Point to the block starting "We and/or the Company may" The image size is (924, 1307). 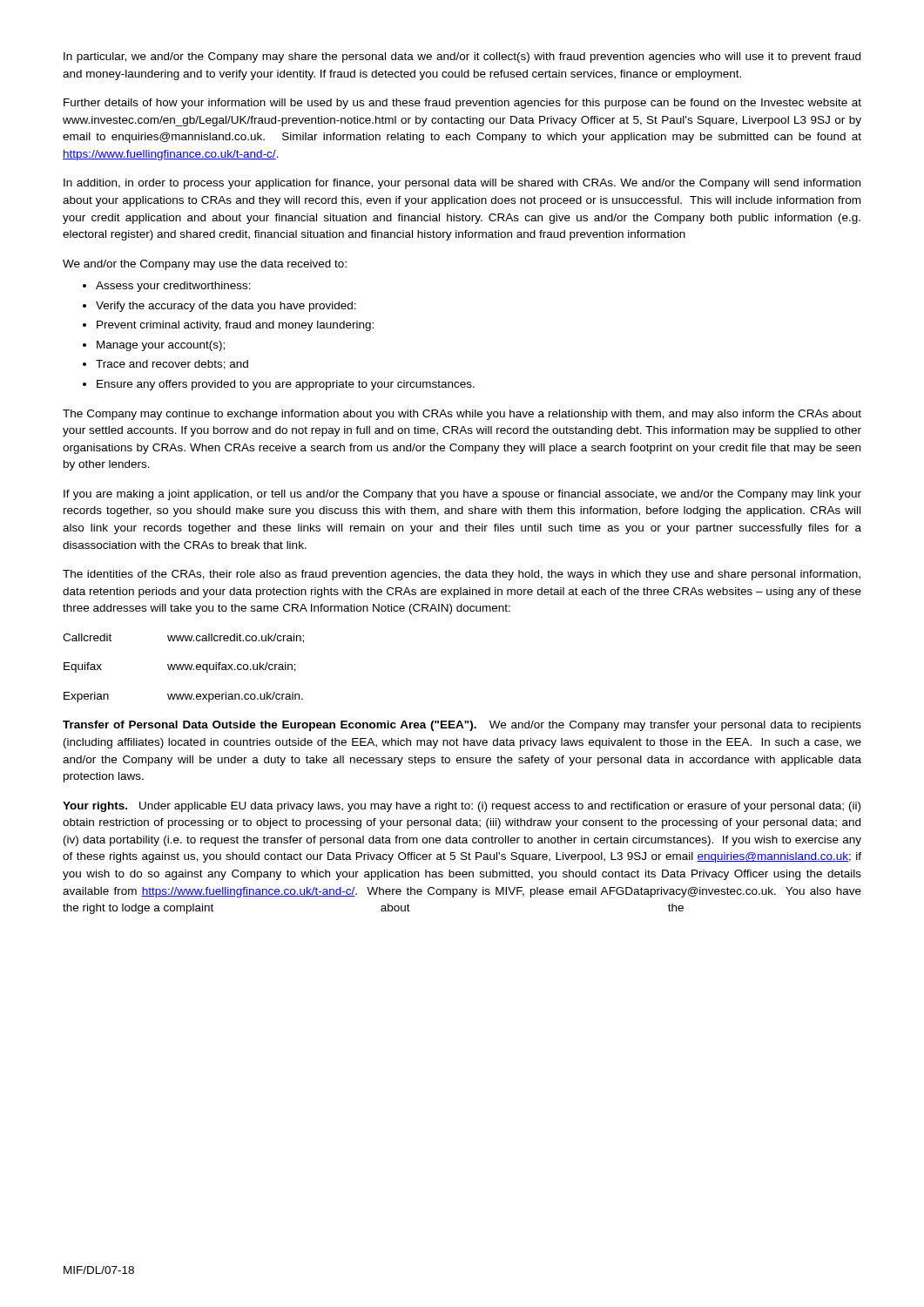[x=205, y=263]
